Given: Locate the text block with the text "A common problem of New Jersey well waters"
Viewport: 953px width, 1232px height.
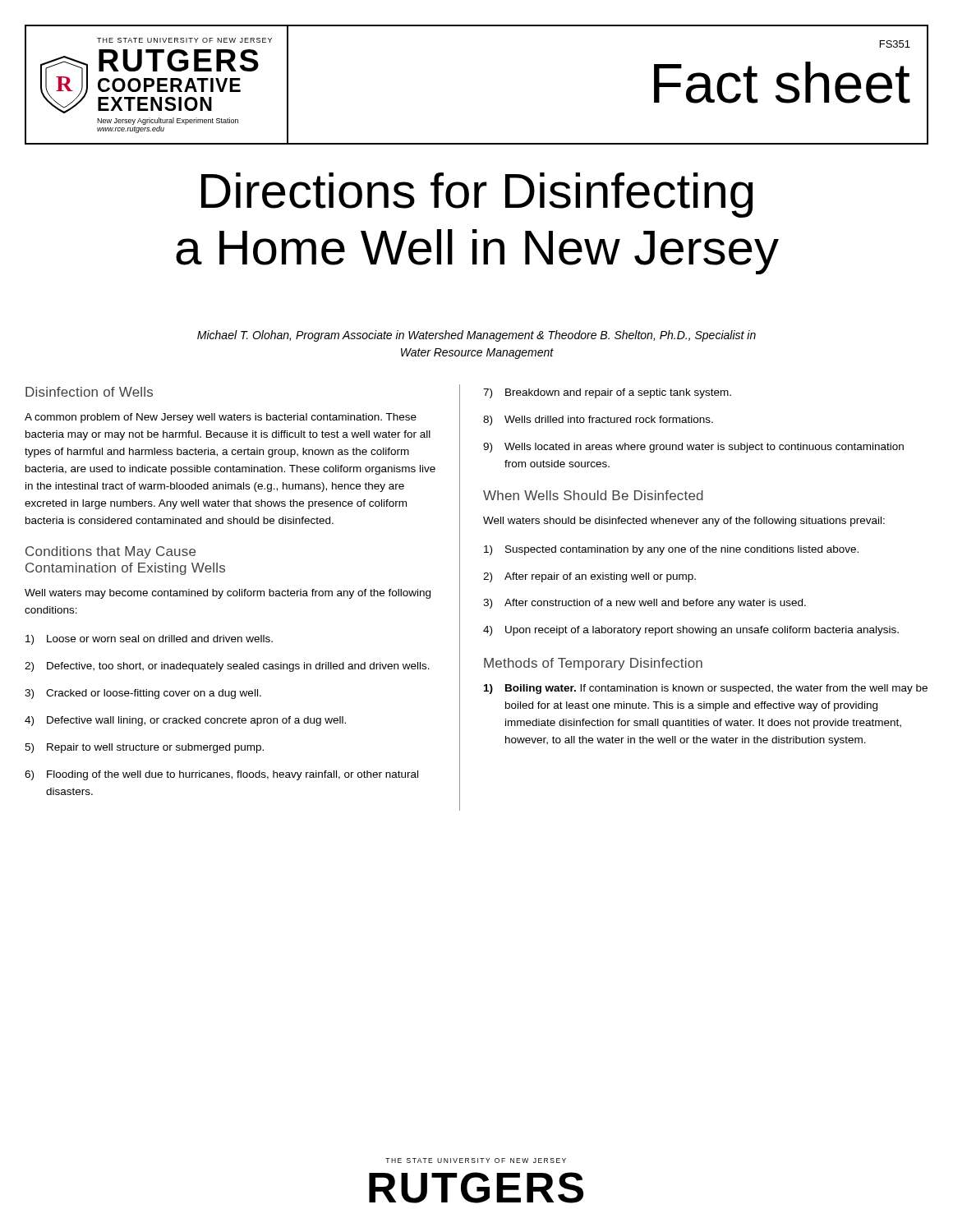Looking at the screenshot, I should click(230, 468).
